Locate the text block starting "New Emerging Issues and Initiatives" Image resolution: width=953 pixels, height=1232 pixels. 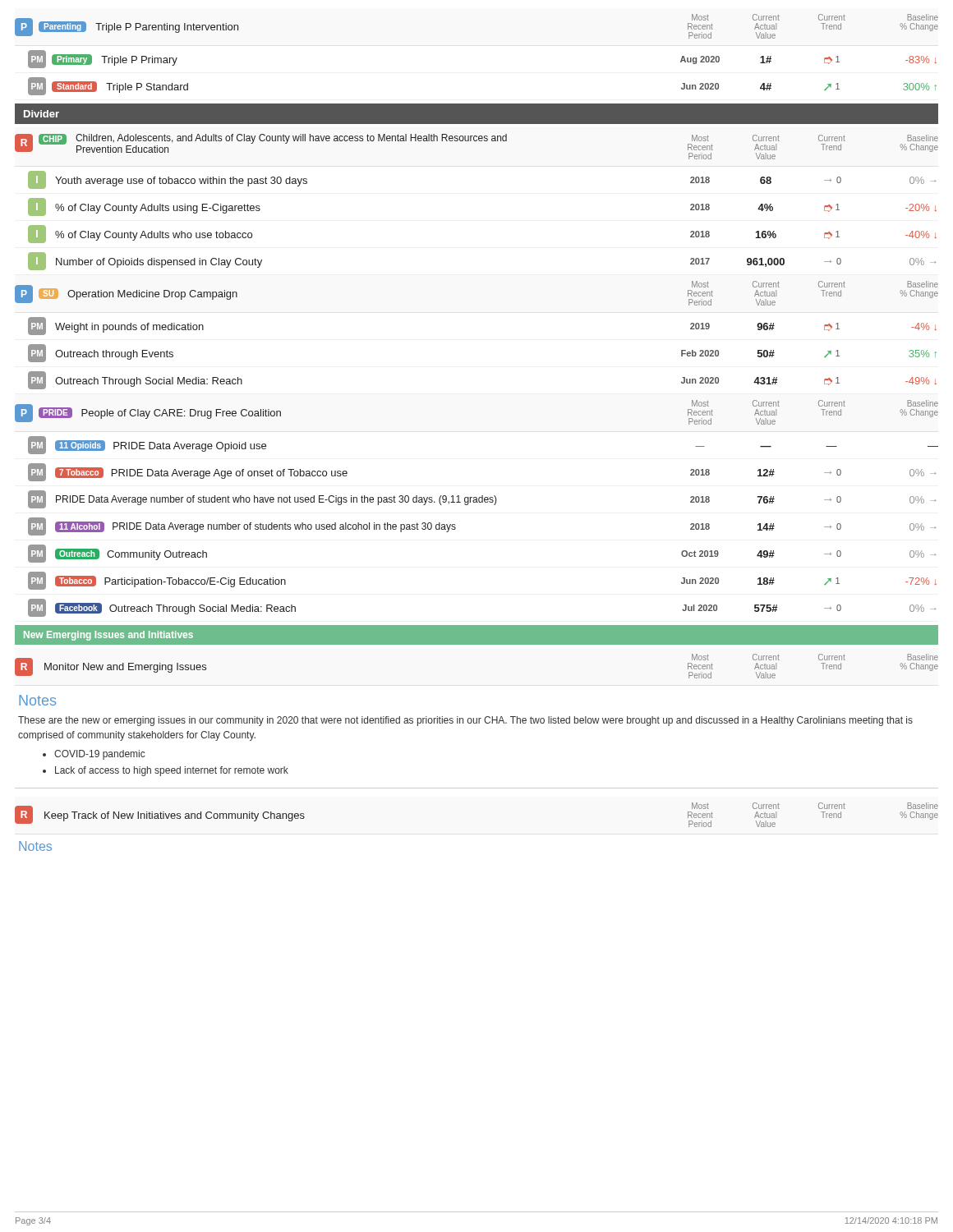click(108, 635)
